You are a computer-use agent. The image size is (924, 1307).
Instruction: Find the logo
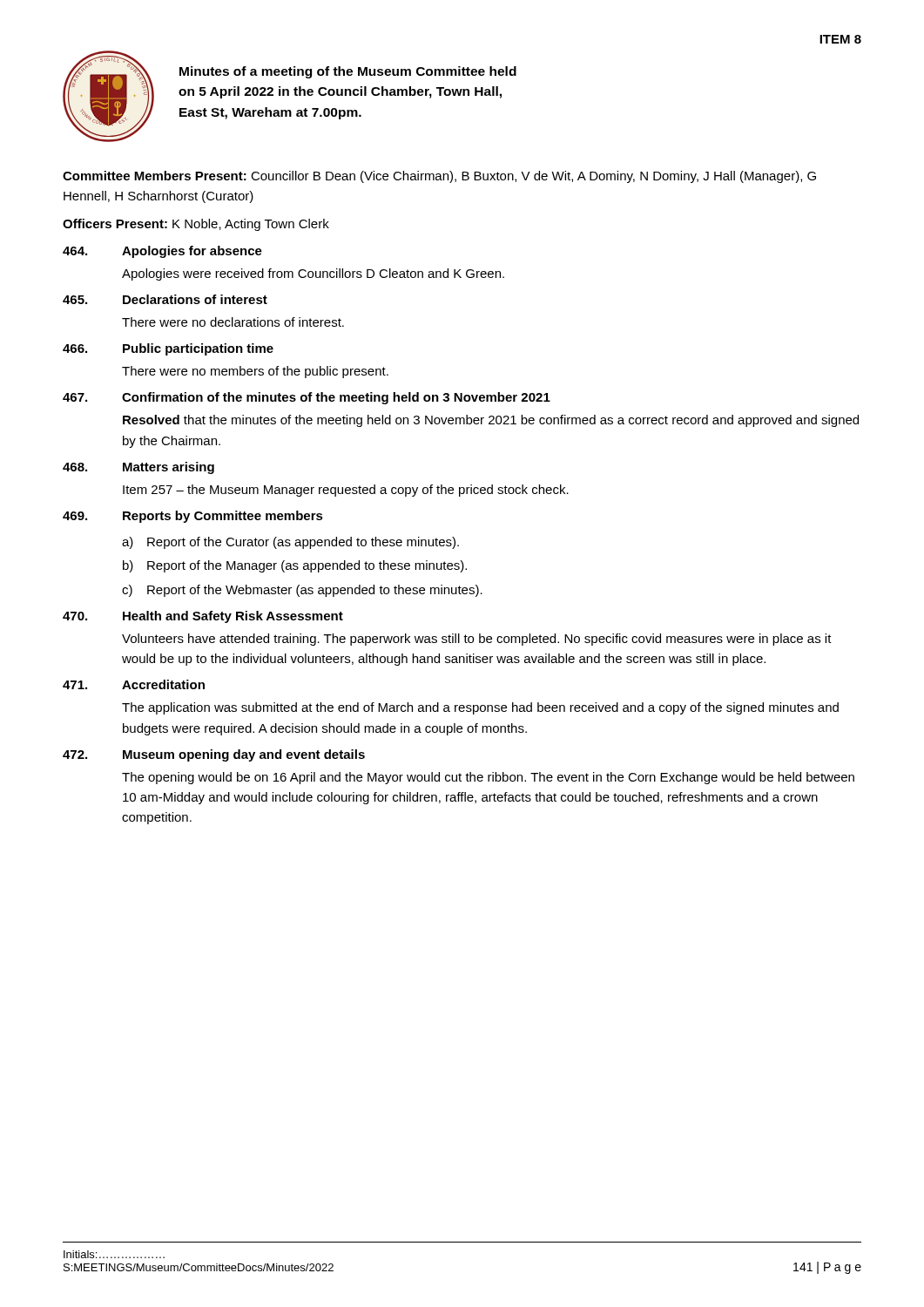click(x=108, y=96)
